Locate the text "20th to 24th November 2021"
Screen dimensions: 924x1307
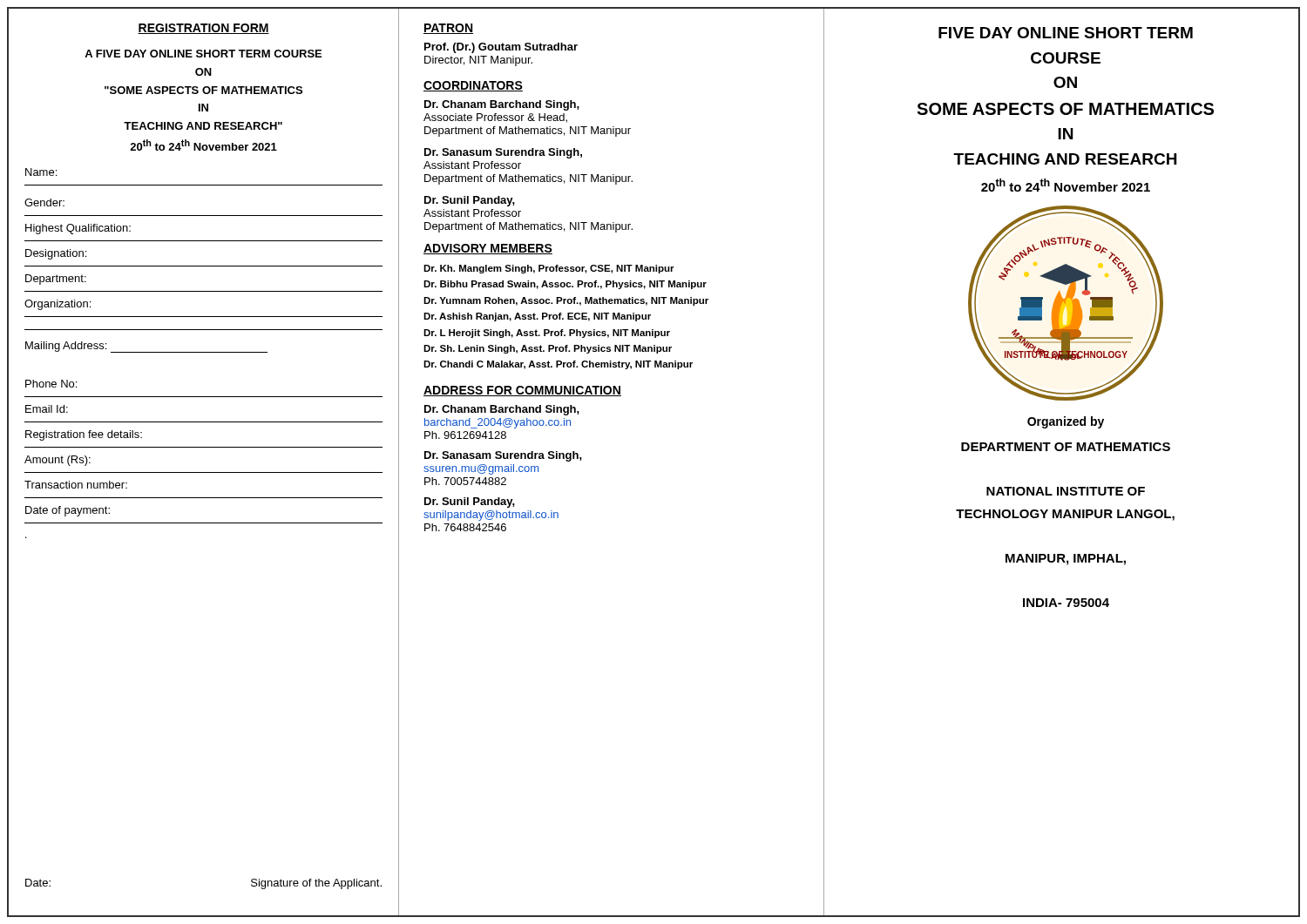pos(1066,185)
